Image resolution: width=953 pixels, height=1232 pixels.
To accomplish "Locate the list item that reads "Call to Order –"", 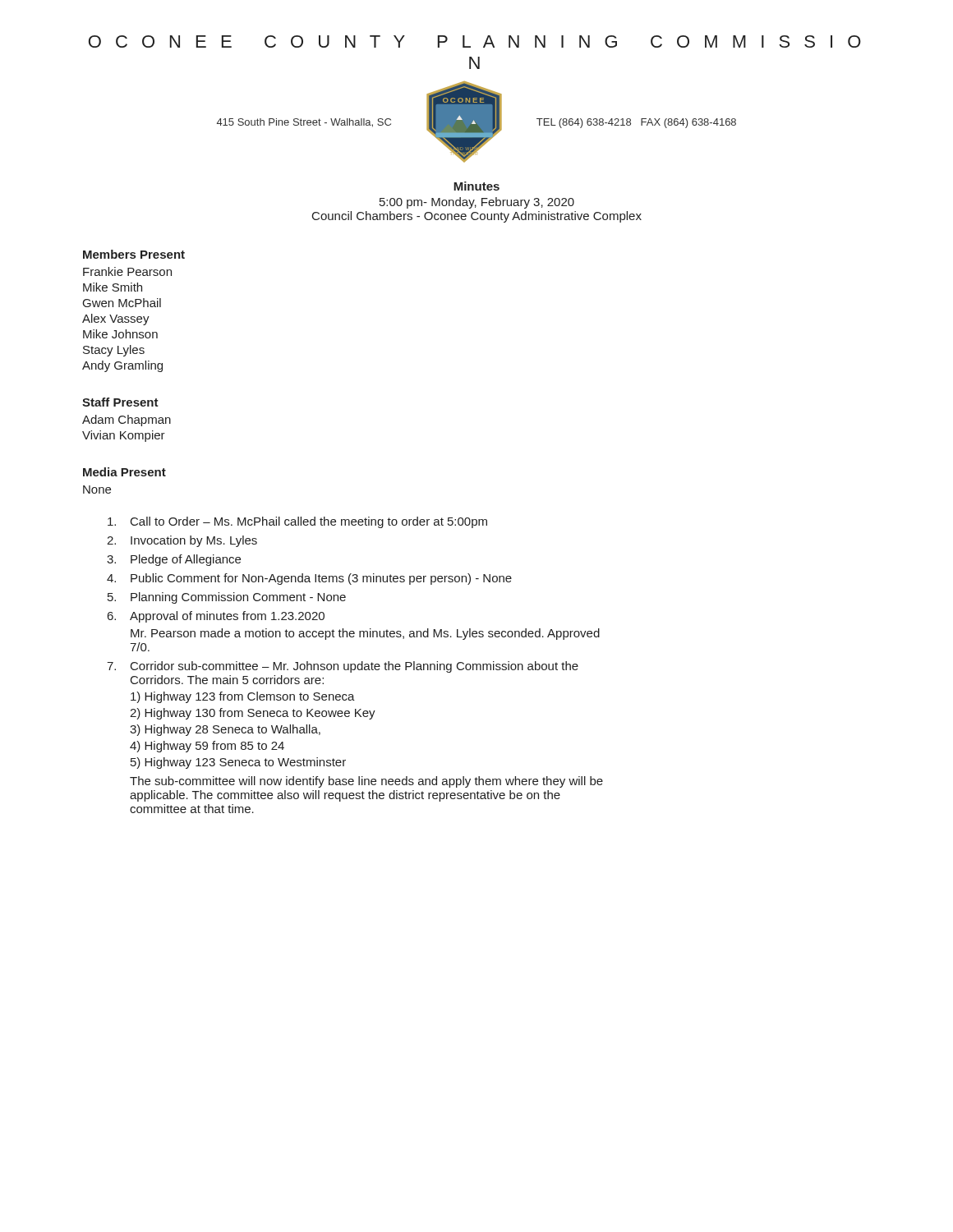I will point(489,521).
